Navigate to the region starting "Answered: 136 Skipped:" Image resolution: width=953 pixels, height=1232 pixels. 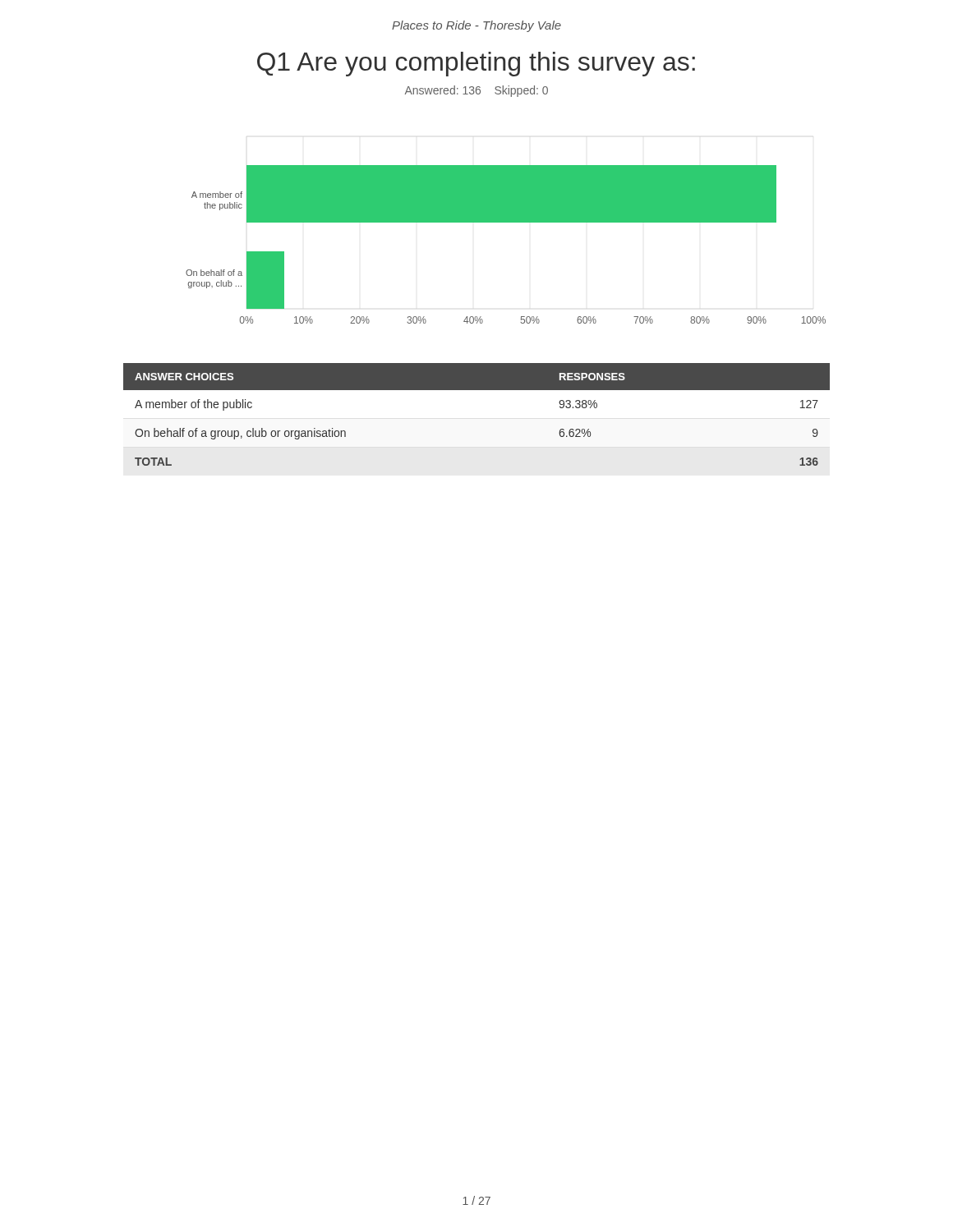(x=476, y=90)
